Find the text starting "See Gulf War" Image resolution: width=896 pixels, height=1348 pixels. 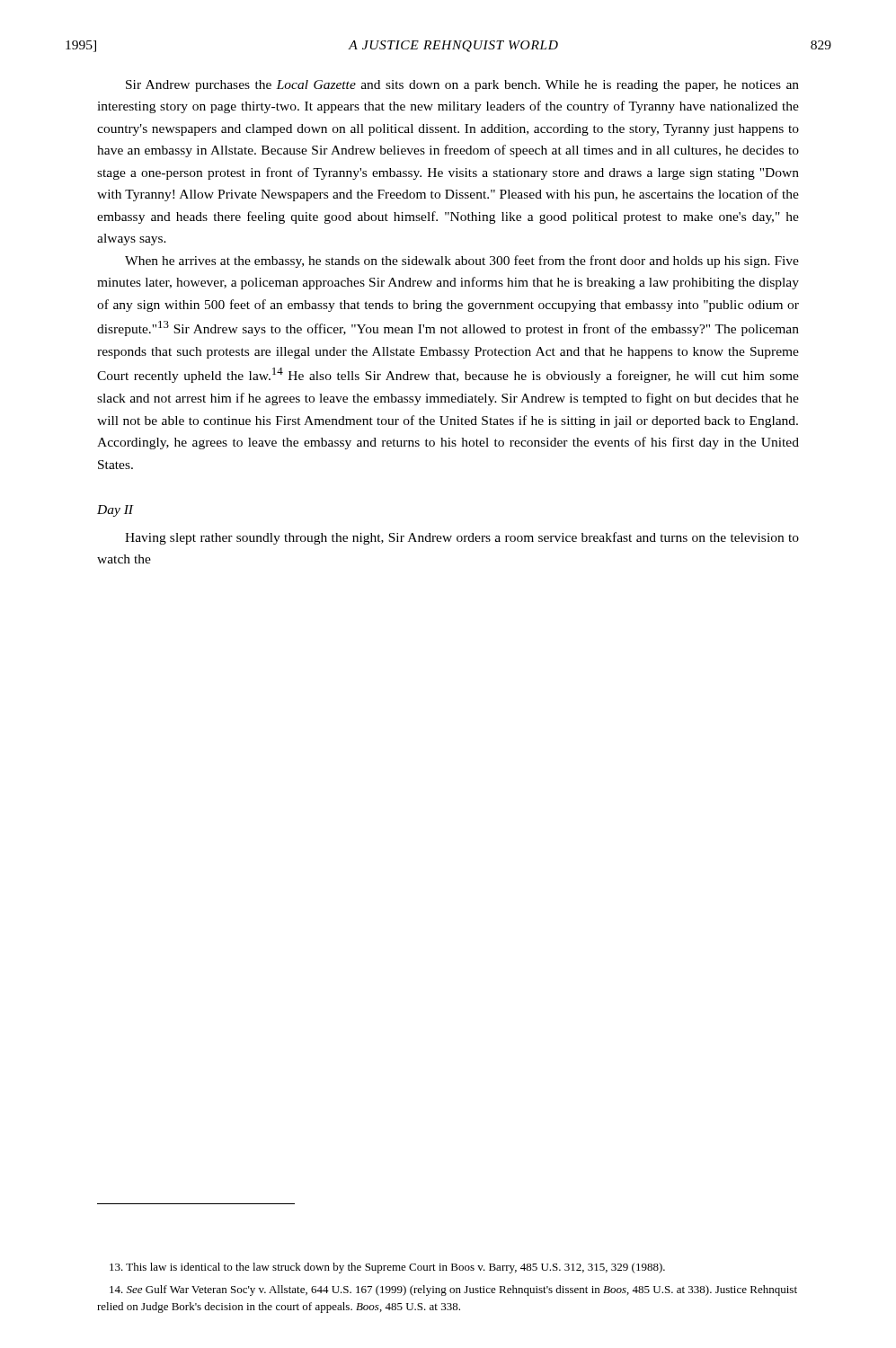click(447, 1298)
